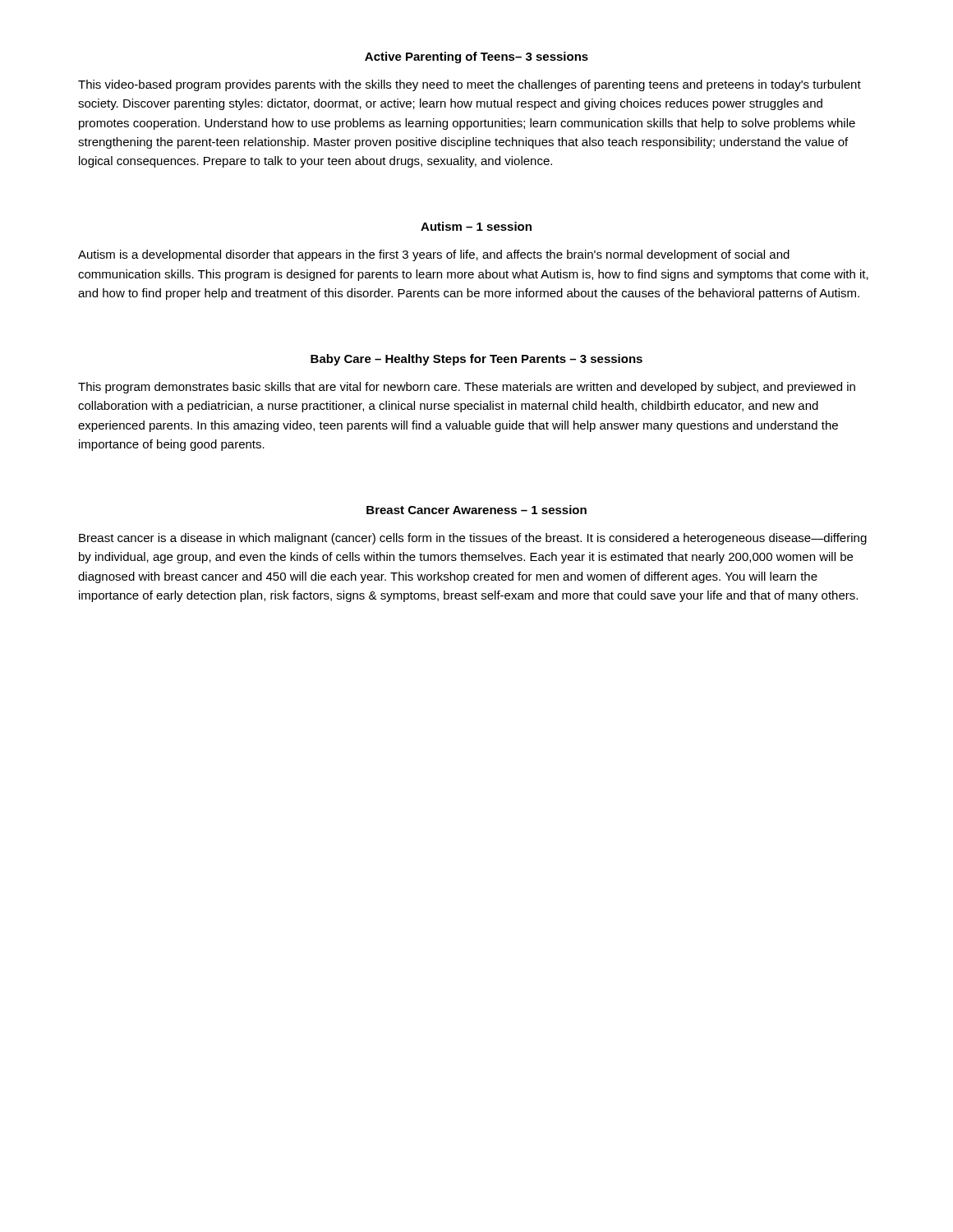Locate the text block with the text "Autism is a developmental"
Image resolution: width=953 pixels, height=1232 pixels.
pyautogui.click(x=473, y=274)
